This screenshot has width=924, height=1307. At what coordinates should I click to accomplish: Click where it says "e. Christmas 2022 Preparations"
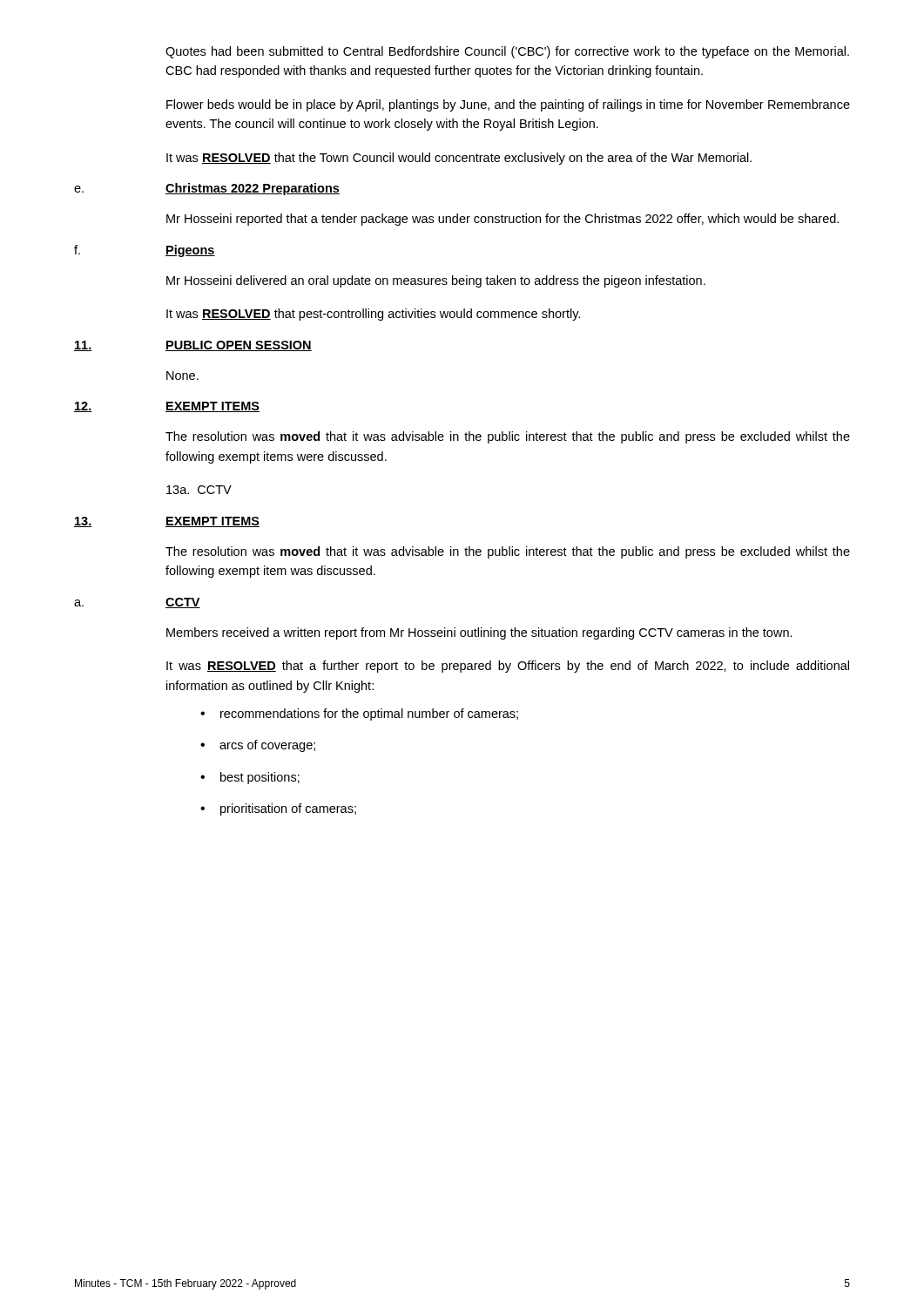(x=207, y=189)
